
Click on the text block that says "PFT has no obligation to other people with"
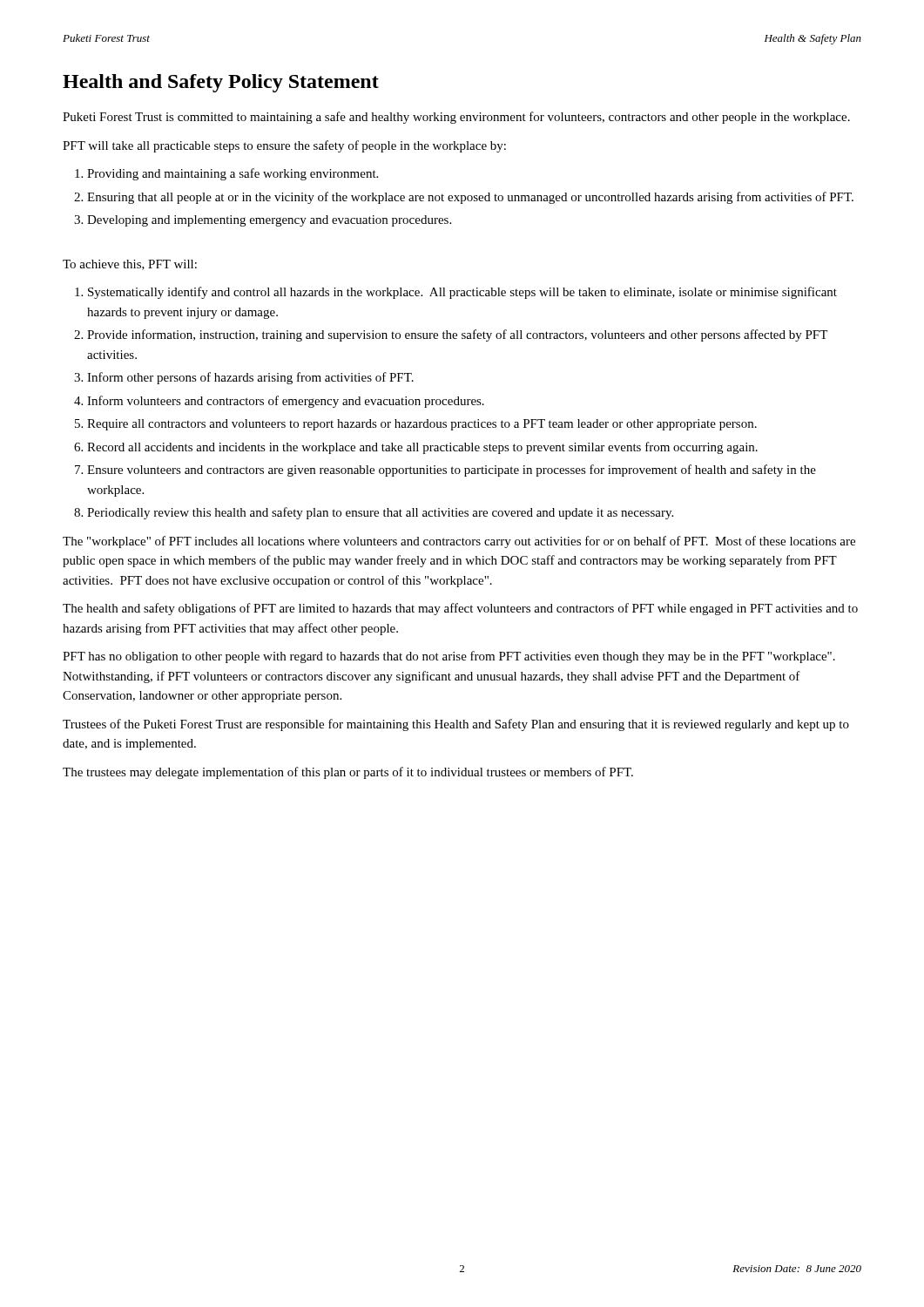[451, 676]
